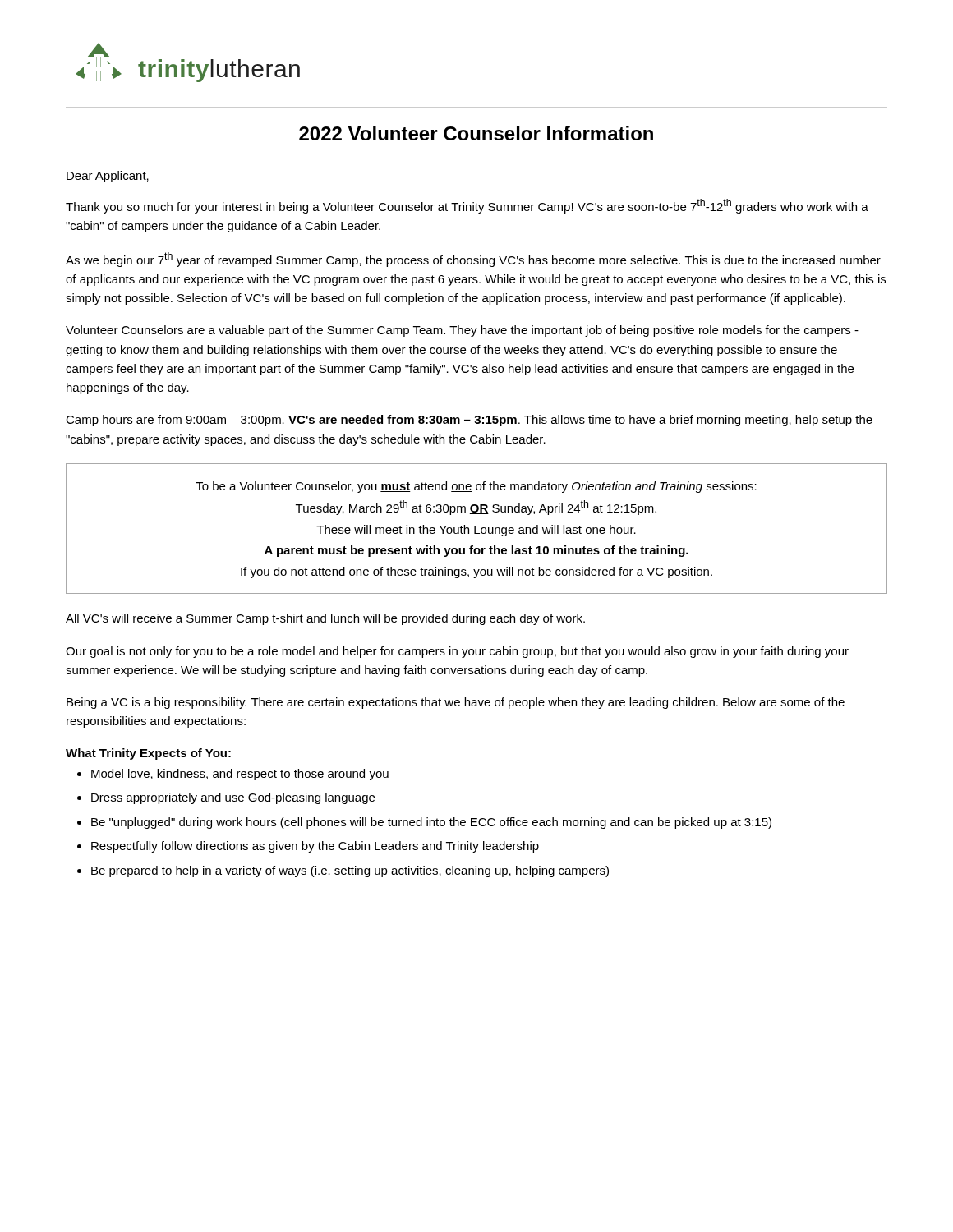Image resolution: width=953 pixels, height=1232 pixels.
Task: Select the element starting "Be prepared to help in a variety"
Action: pyautogui.click(x=350, y=870)
